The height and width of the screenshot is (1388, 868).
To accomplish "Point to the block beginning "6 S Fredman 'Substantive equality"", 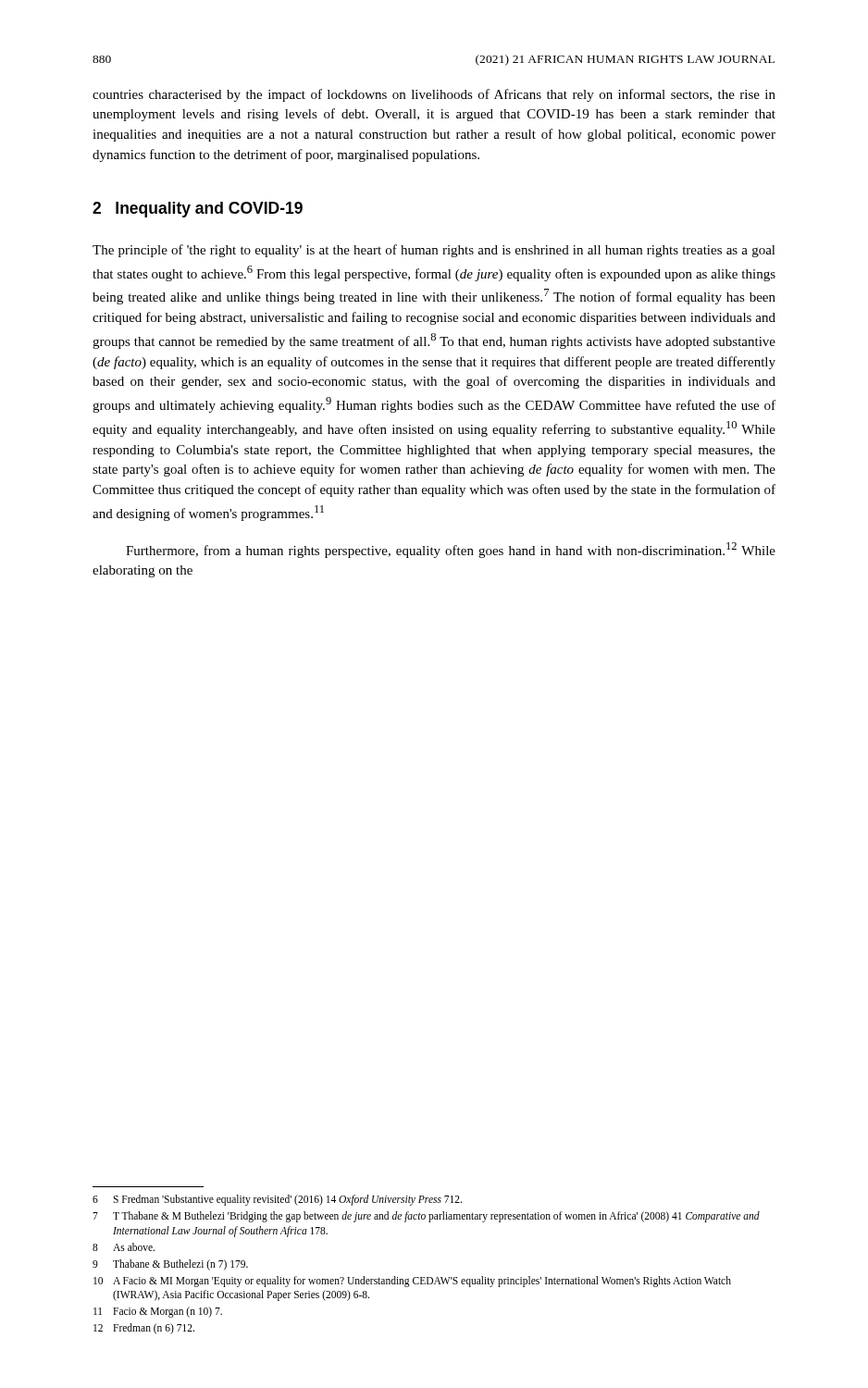I will tap(277, 1200).
